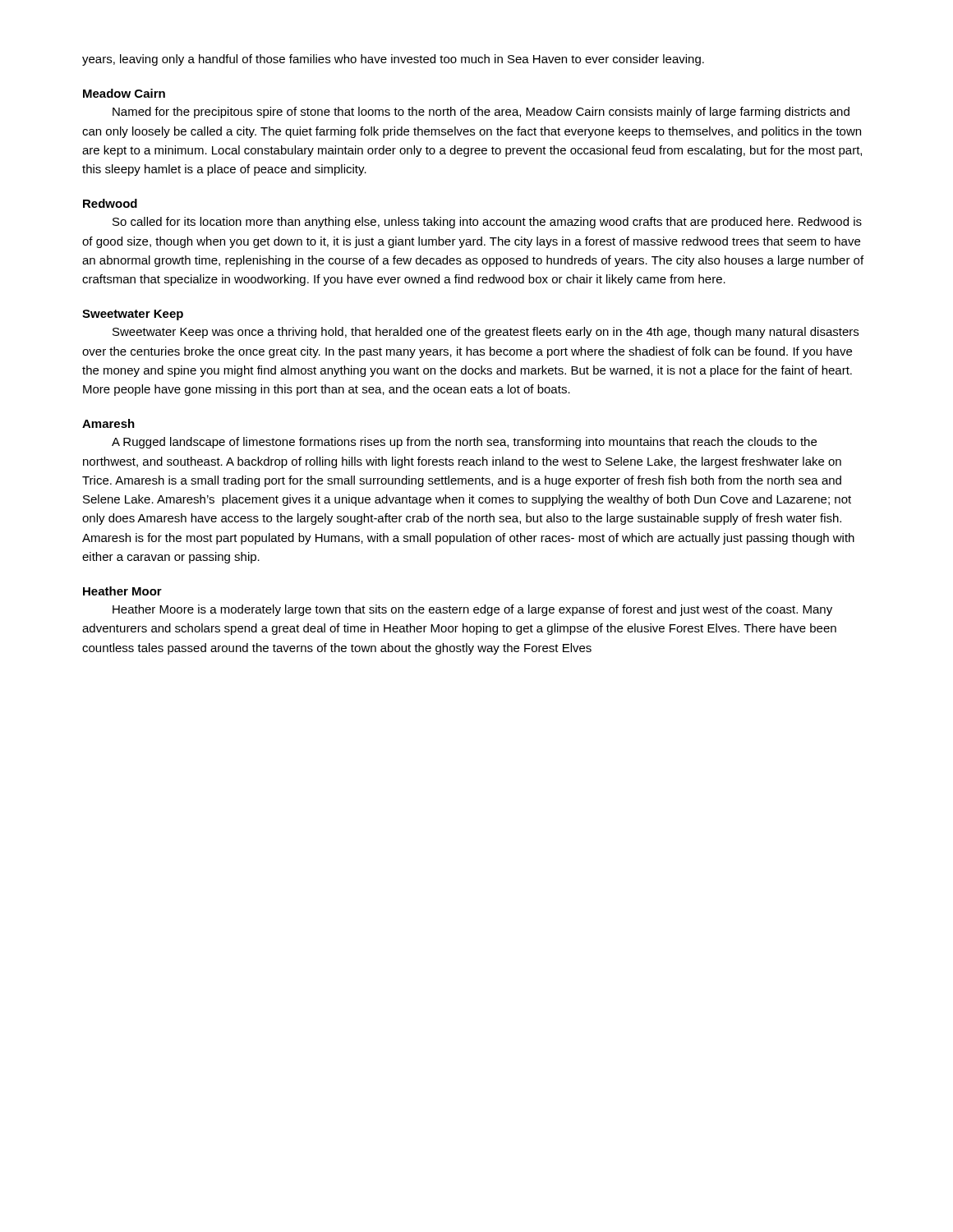Click on the text block with the text "Named for the precipitous spire of stone"
The width and height of the screenshot is (953, 1232).
[x=476, y=140]
